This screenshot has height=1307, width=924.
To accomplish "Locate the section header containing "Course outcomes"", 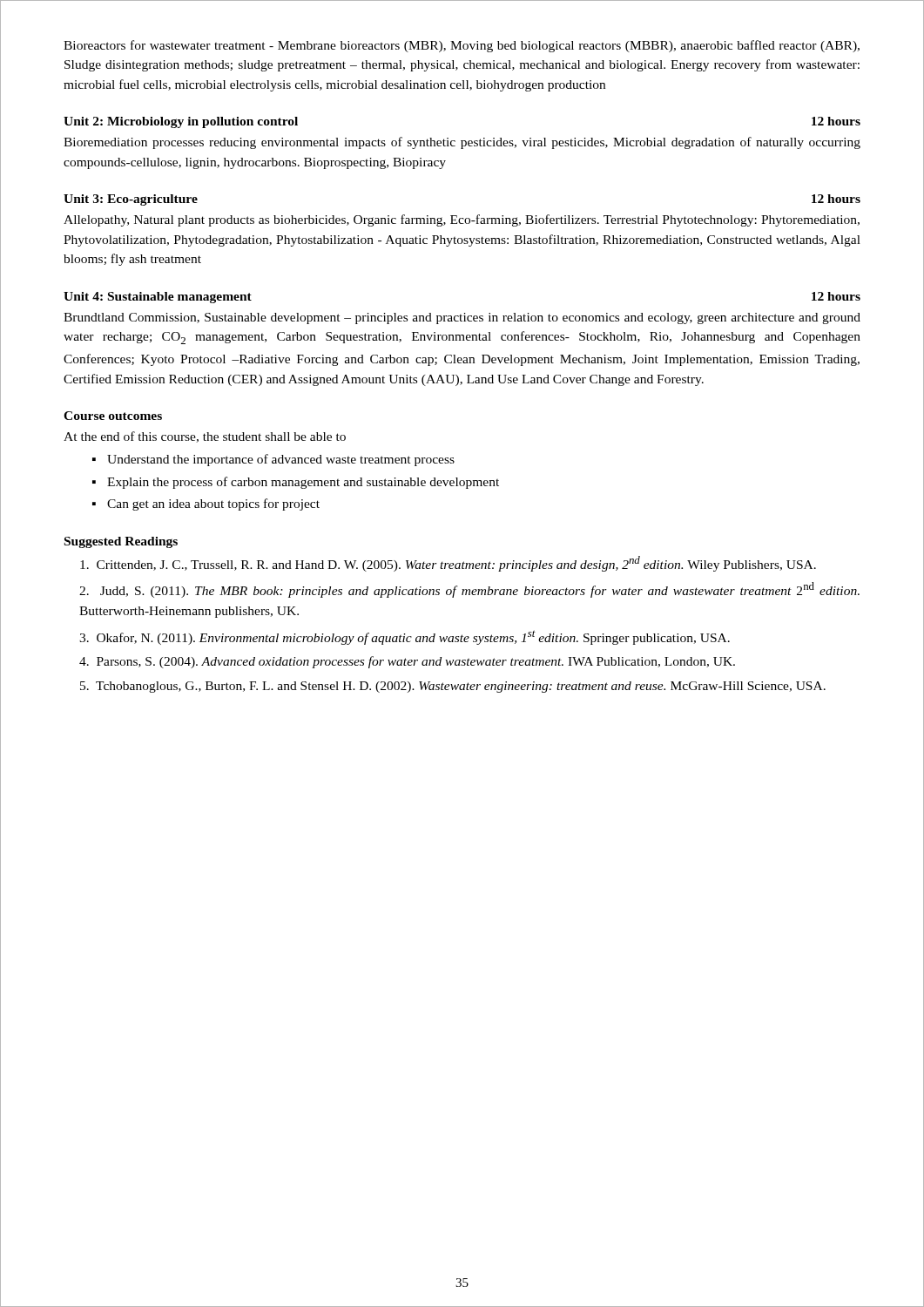I will [x=113, y=416].
